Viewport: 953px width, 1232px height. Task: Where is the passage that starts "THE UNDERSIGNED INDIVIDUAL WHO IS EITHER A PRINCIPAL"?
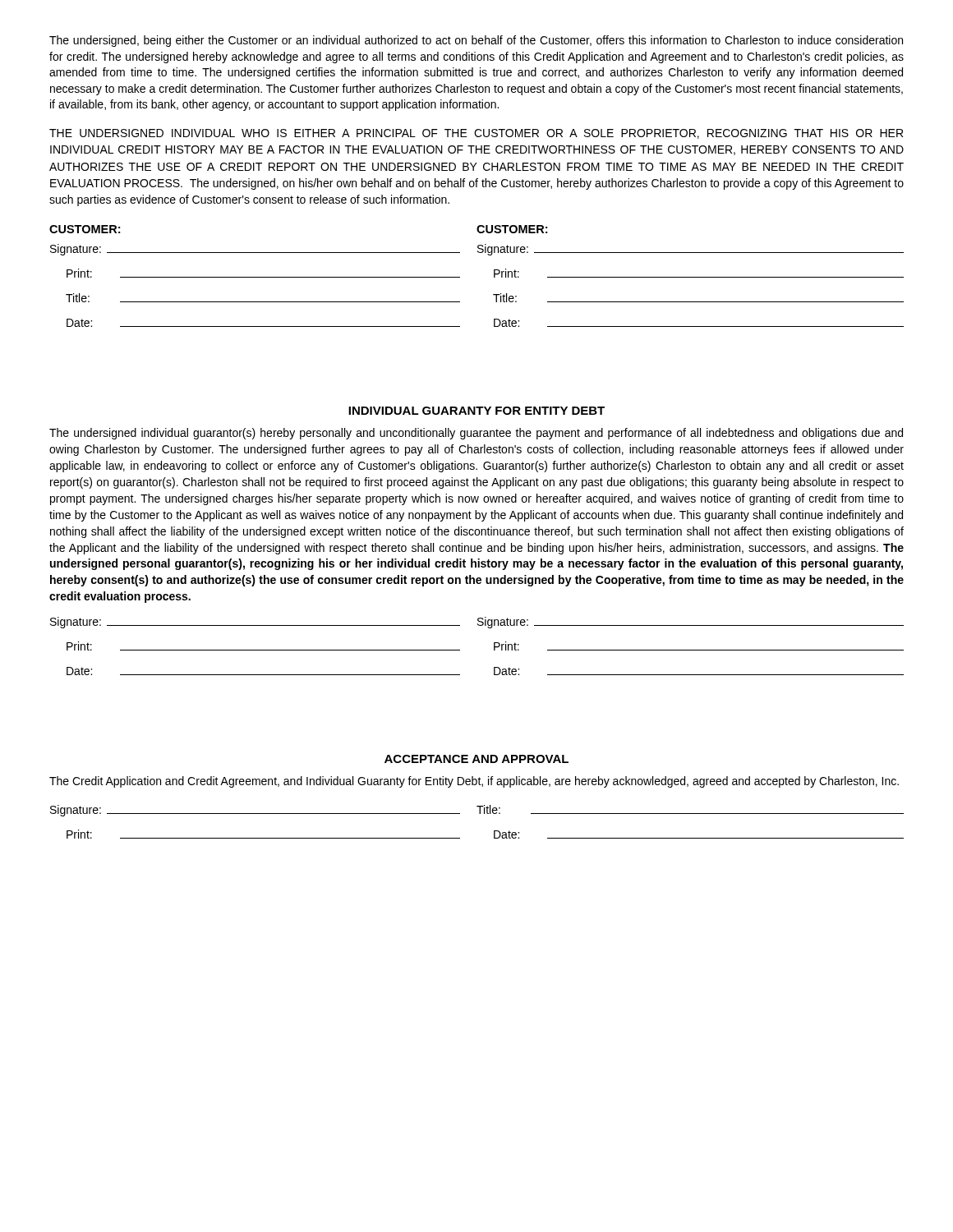click(476, 166)
